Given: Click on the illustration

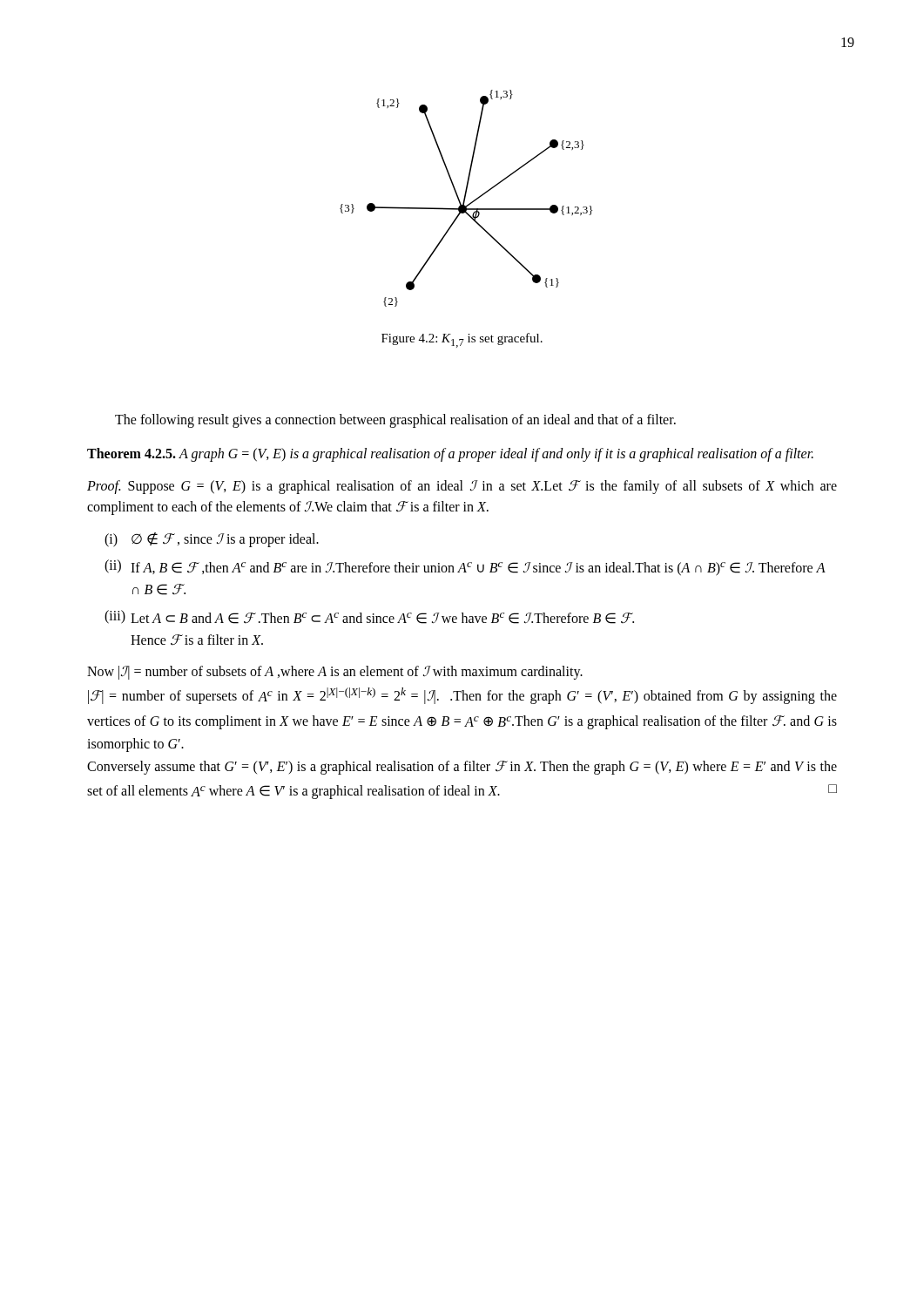Looking at the screenshot, I should [x=462, y=187].
